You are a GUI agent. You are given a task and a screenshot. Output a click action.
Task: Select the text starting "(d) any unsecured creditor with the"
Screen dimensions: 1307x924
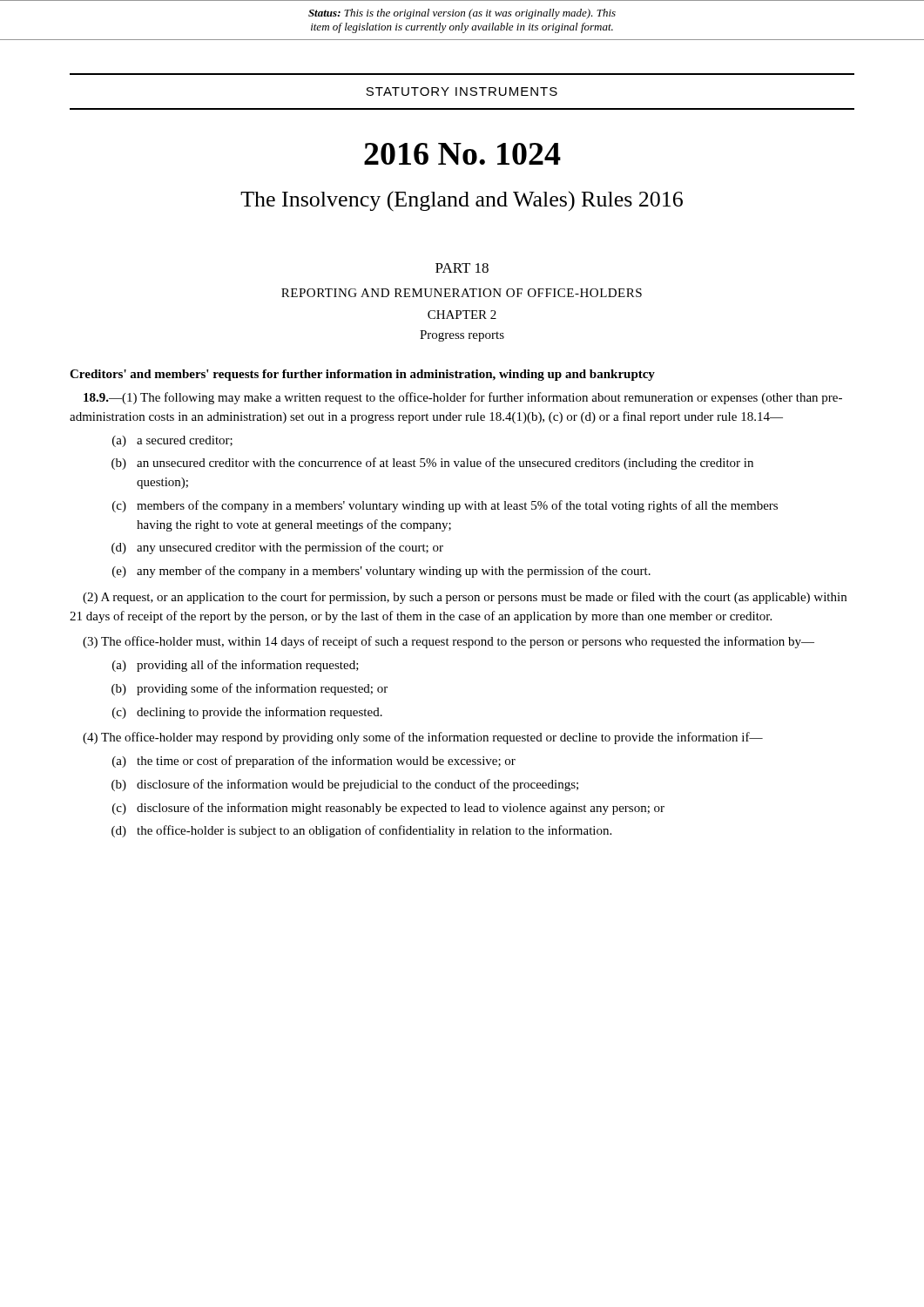[427, 548]
